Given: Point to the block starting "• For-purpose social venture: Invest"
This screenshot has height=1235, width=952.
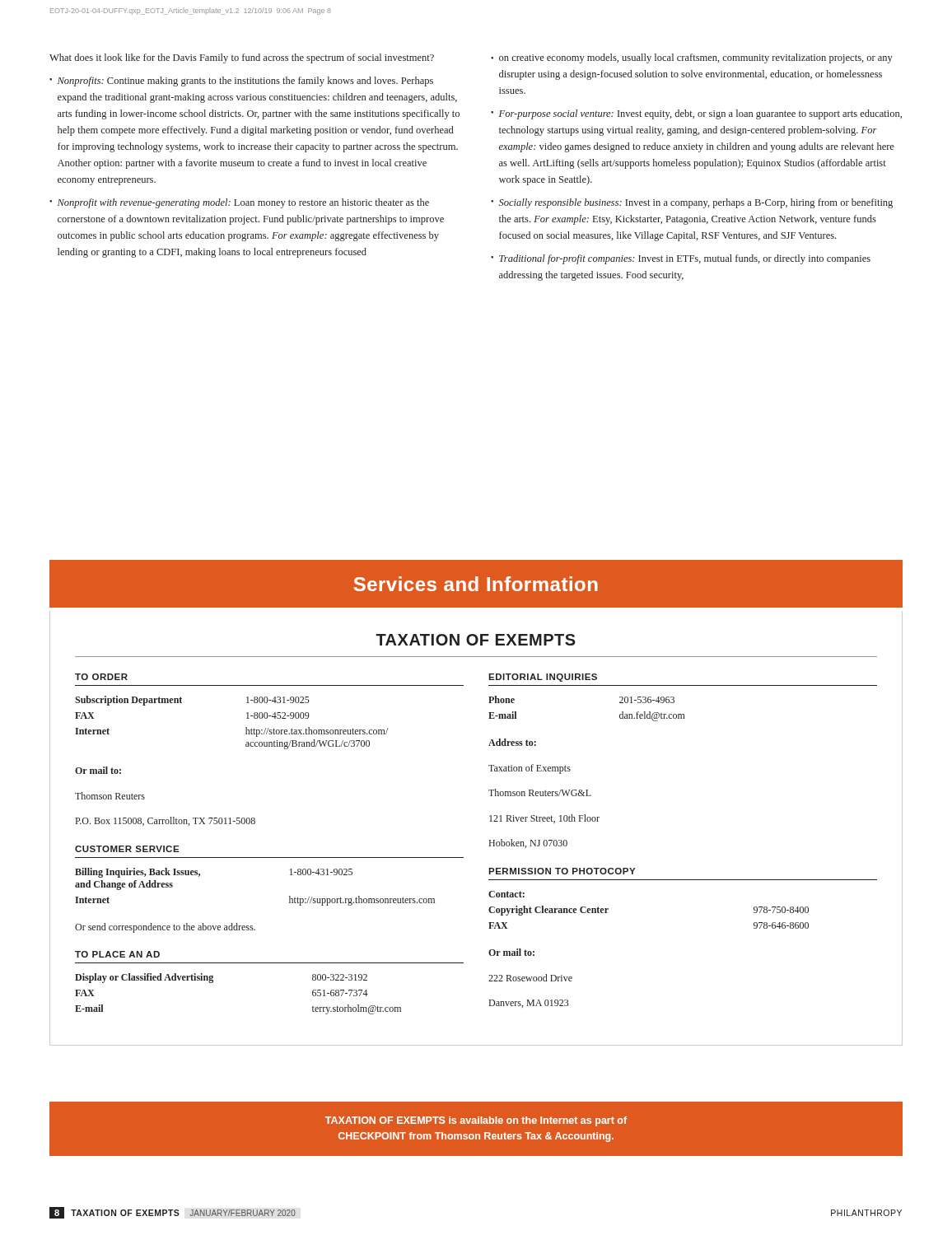Looking at the screenshot, I should [x=697, y=147].
